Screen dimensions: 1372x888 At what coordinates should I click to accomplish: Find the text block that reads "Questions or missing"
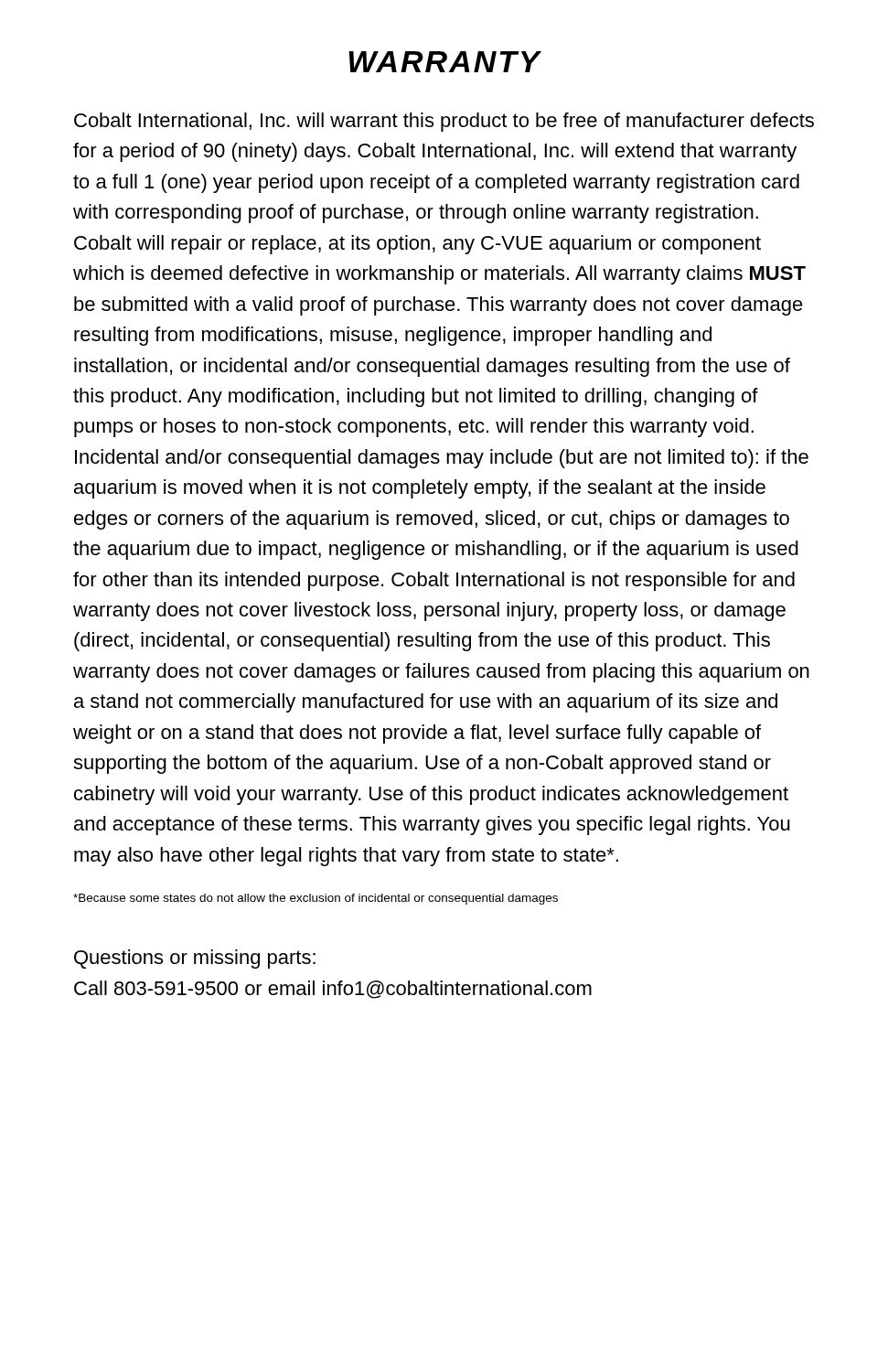pyautogui.click(x=333, y=973)
